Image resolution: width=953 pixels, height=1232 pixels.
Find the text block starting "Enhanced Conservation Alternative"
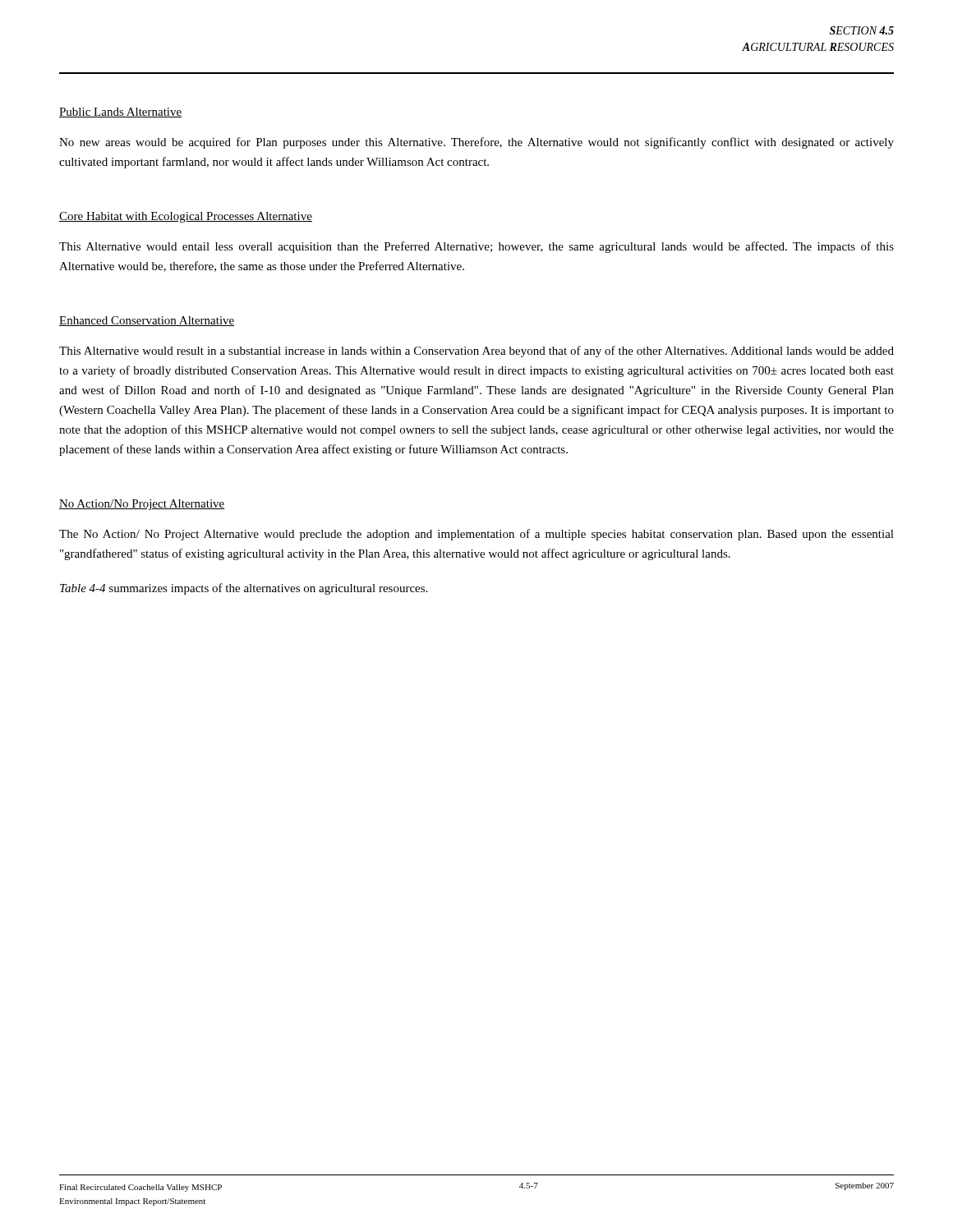point(147,321)
